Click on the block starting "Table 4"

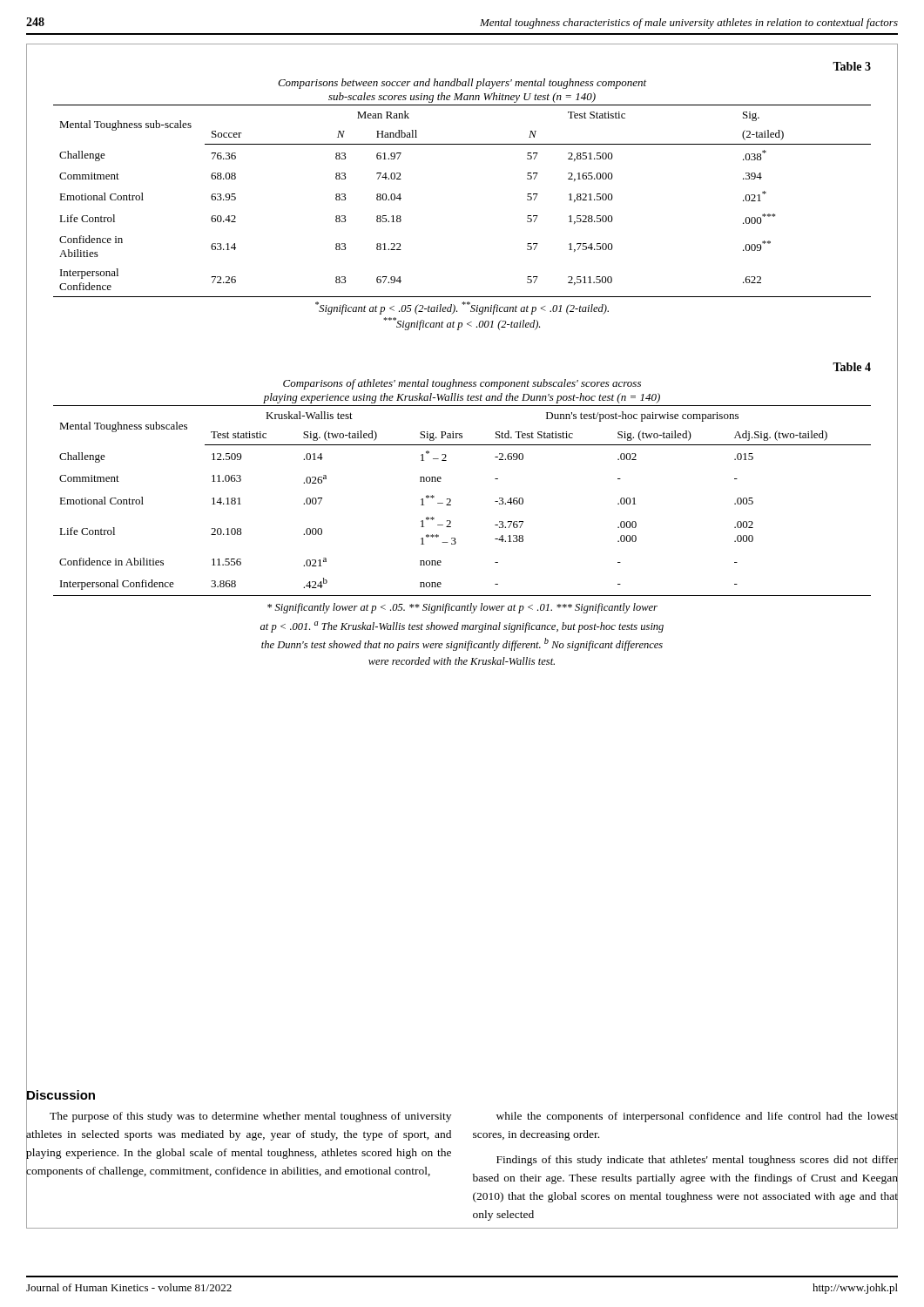852,368
